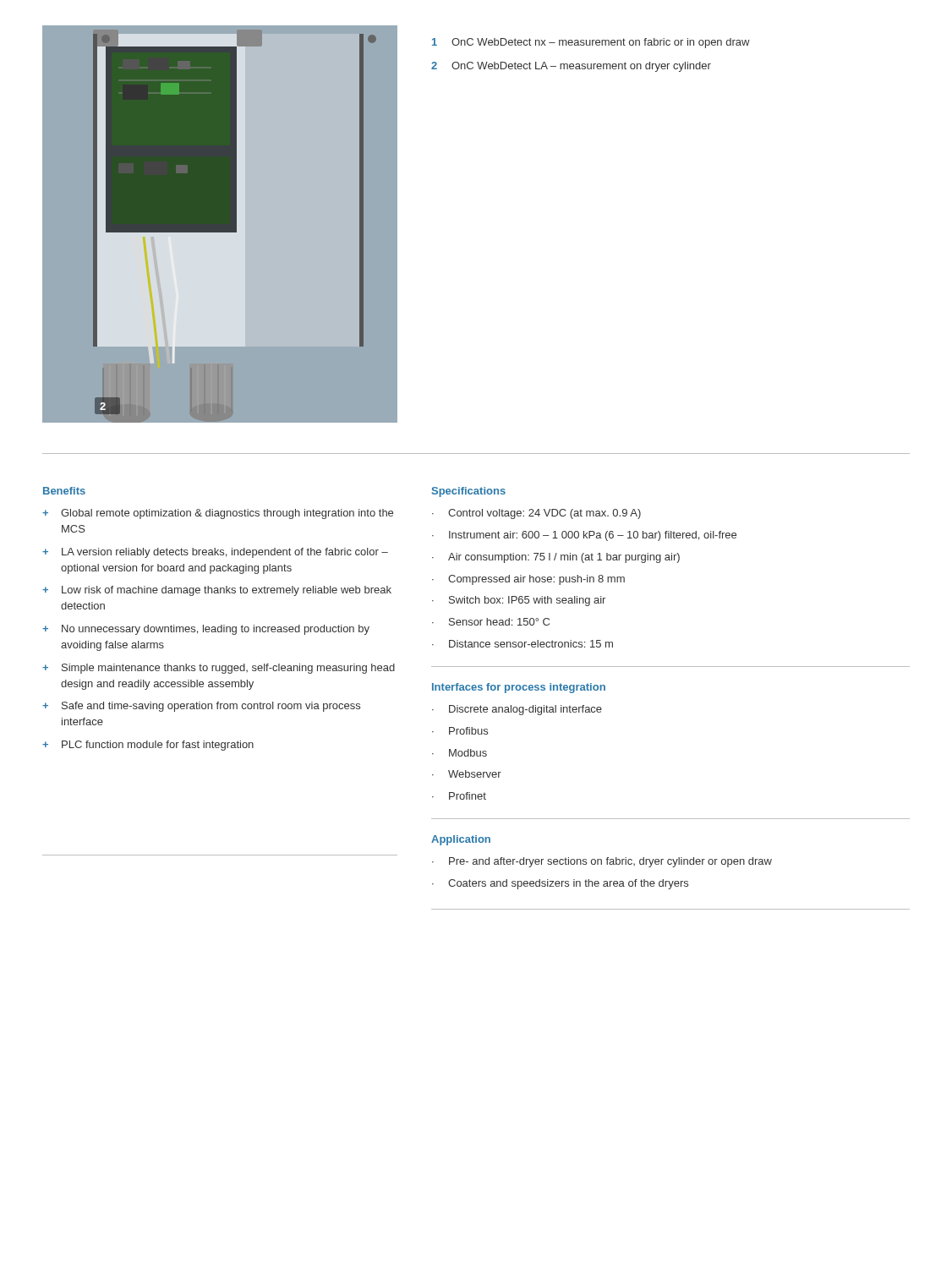Find the block starting "Interfaces for process integration"

click(x=519, y=687)
